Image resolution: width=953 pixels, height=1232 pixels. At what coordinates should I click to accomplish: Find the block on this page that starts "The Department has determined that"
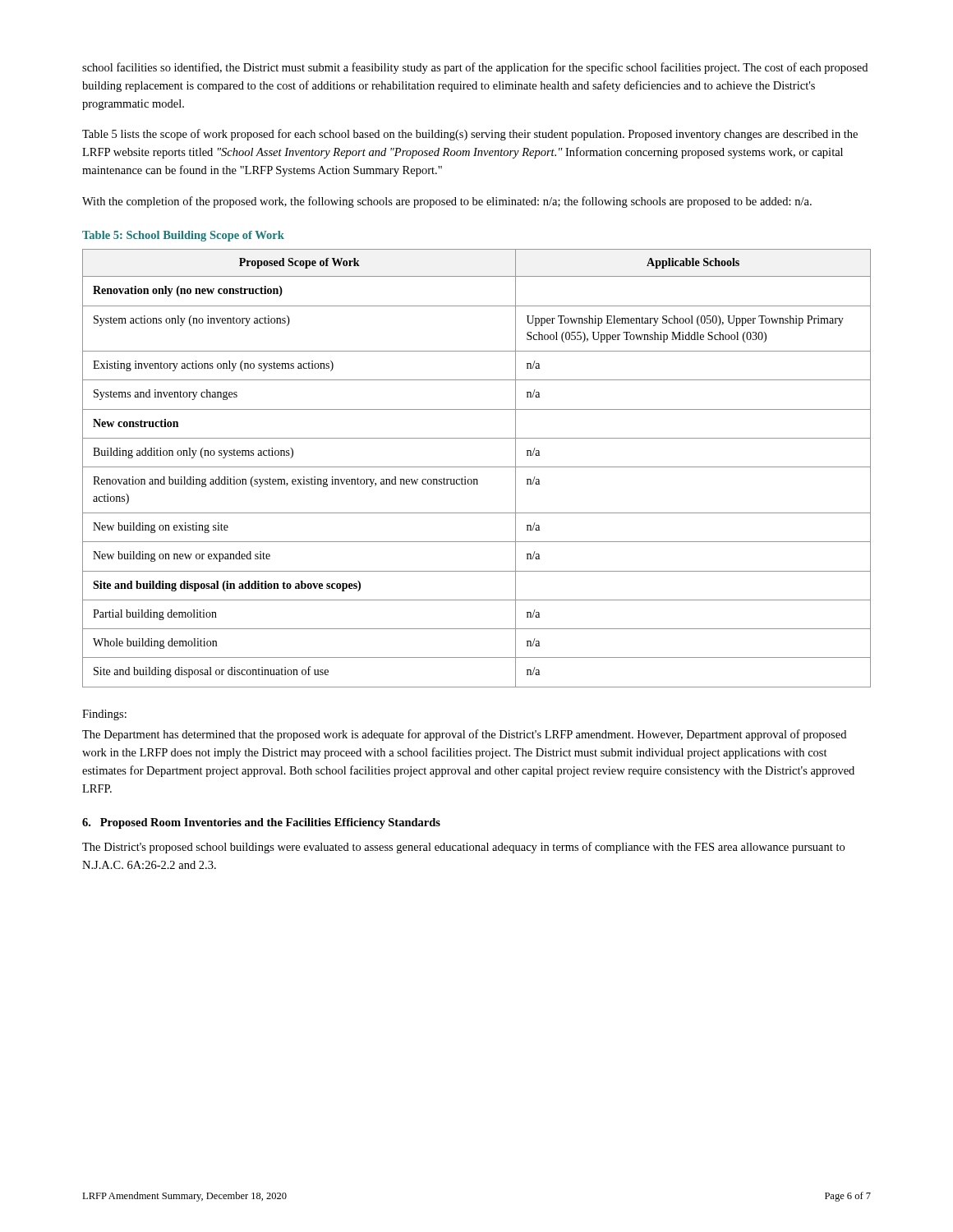point(468,761)
